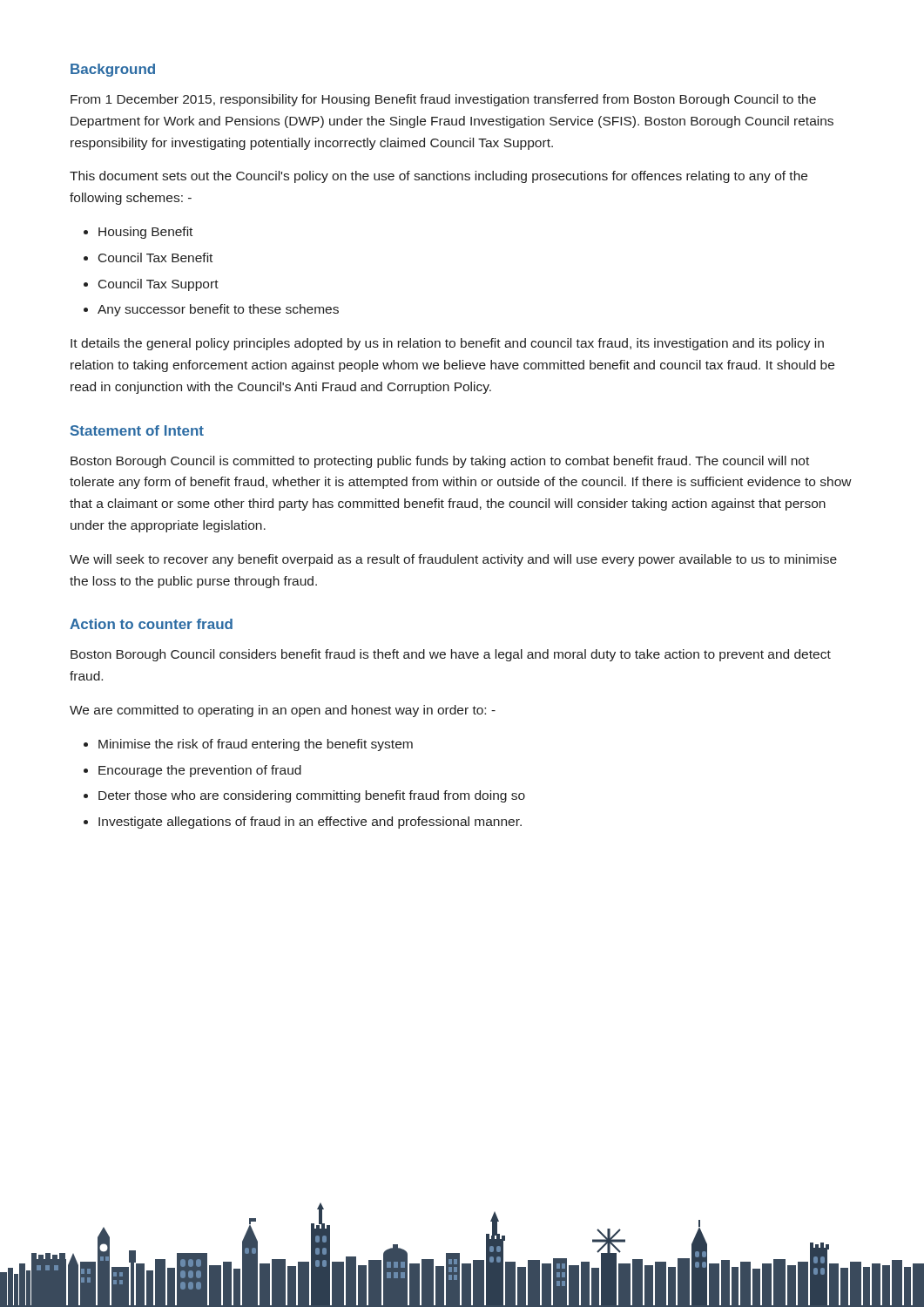Find the text block containing "From 1 December 2015, responsibility for Housing Benefit"

[x=452, y=121]
